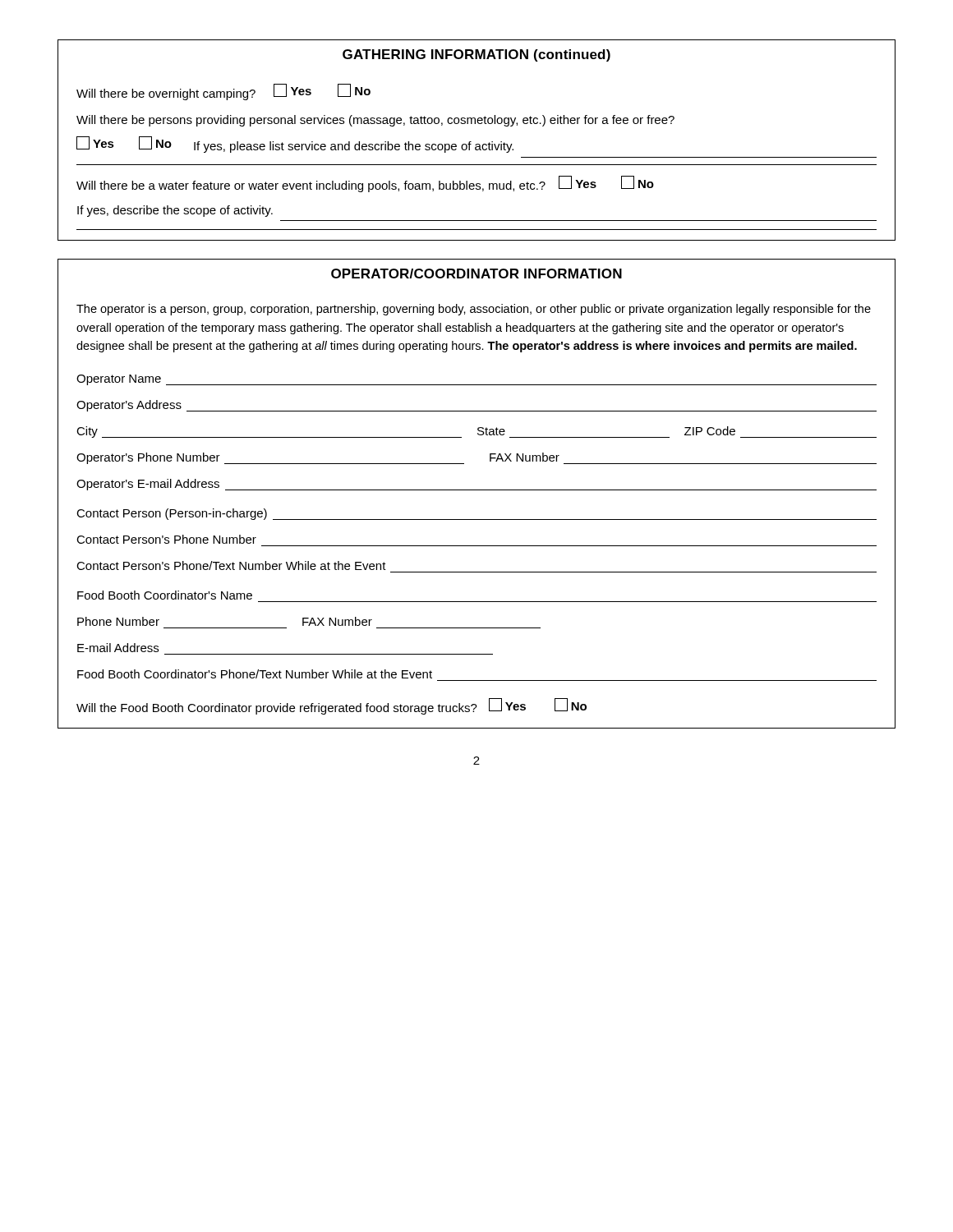Select the passage starting "E-mail Address"

pyautogui.click(x=285, y=647)
